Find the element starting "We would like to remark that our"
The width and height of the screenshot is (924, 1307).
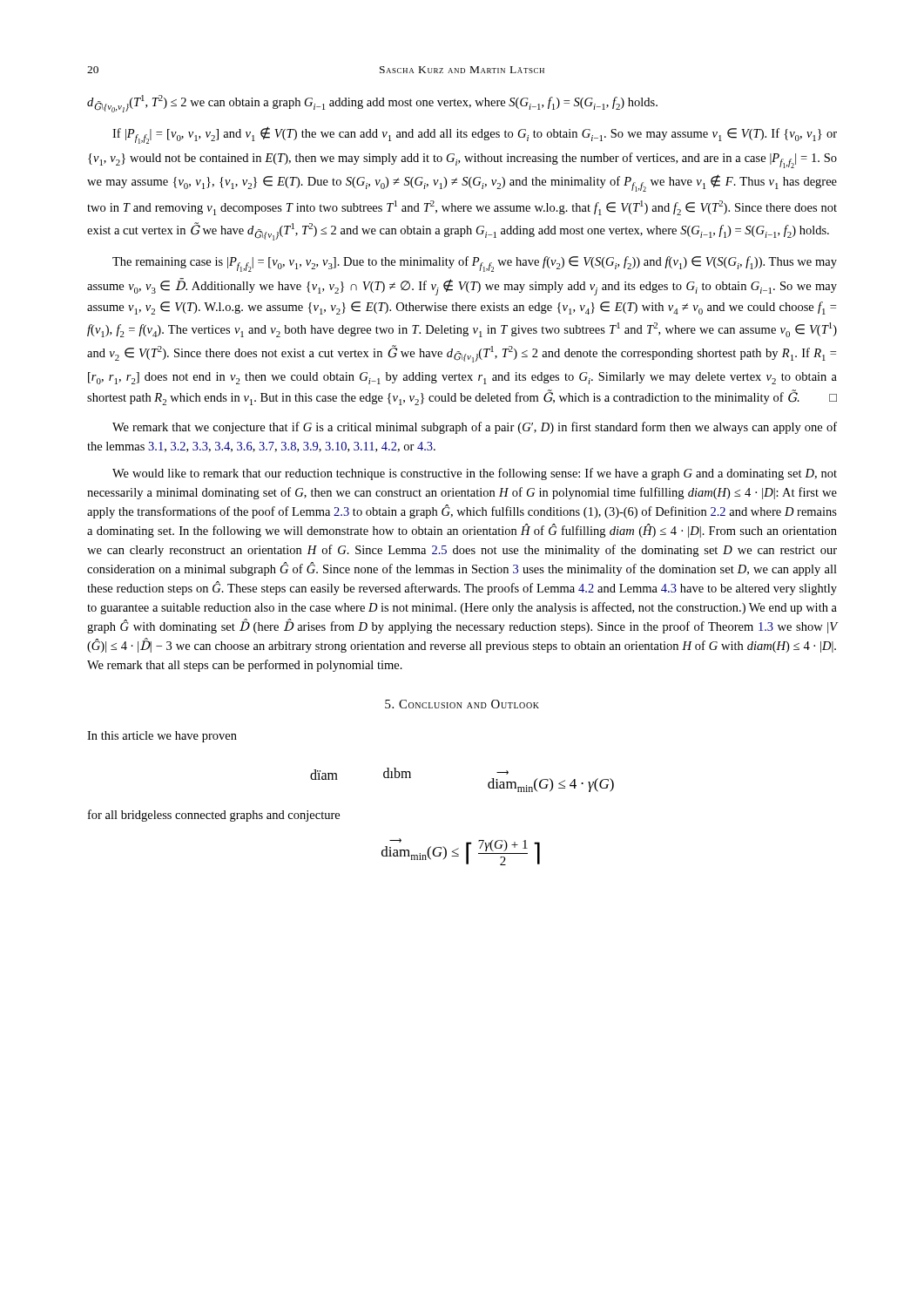(462, 569)
